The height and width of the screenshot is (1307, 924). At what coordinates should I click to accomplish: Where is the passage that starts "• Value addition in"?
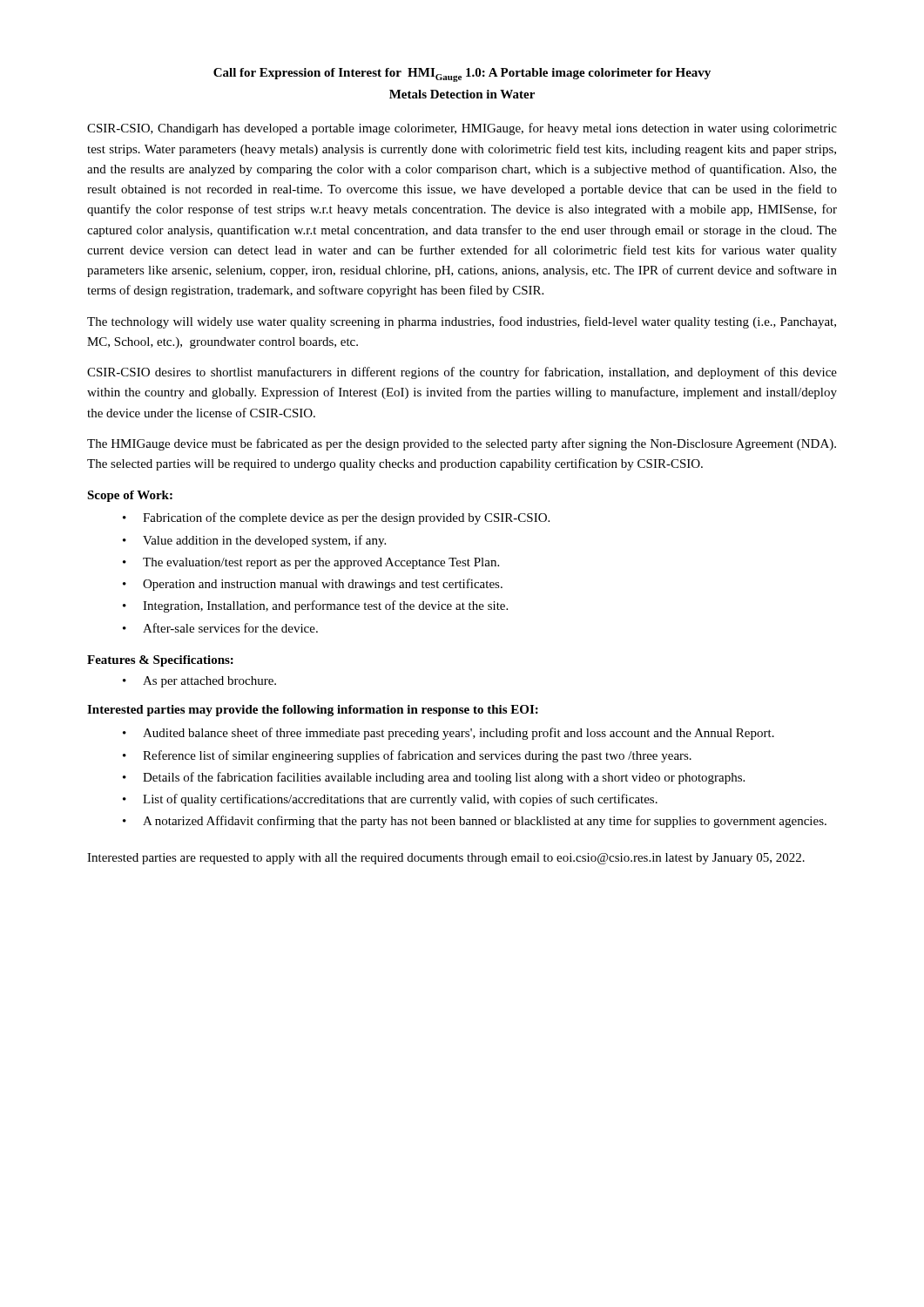coord(254,541)
